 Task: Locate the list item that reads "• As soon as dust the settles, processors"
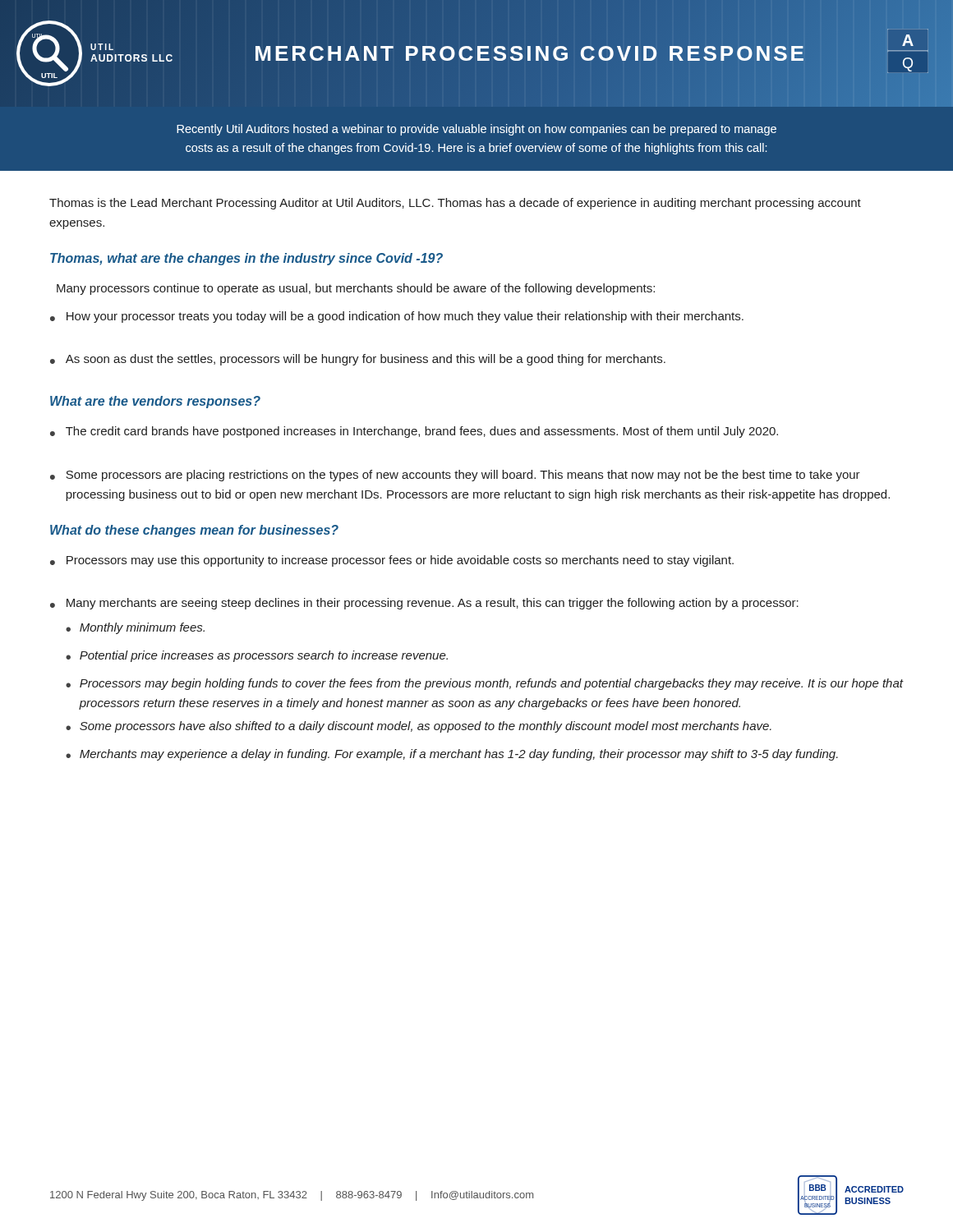[476, 362]
